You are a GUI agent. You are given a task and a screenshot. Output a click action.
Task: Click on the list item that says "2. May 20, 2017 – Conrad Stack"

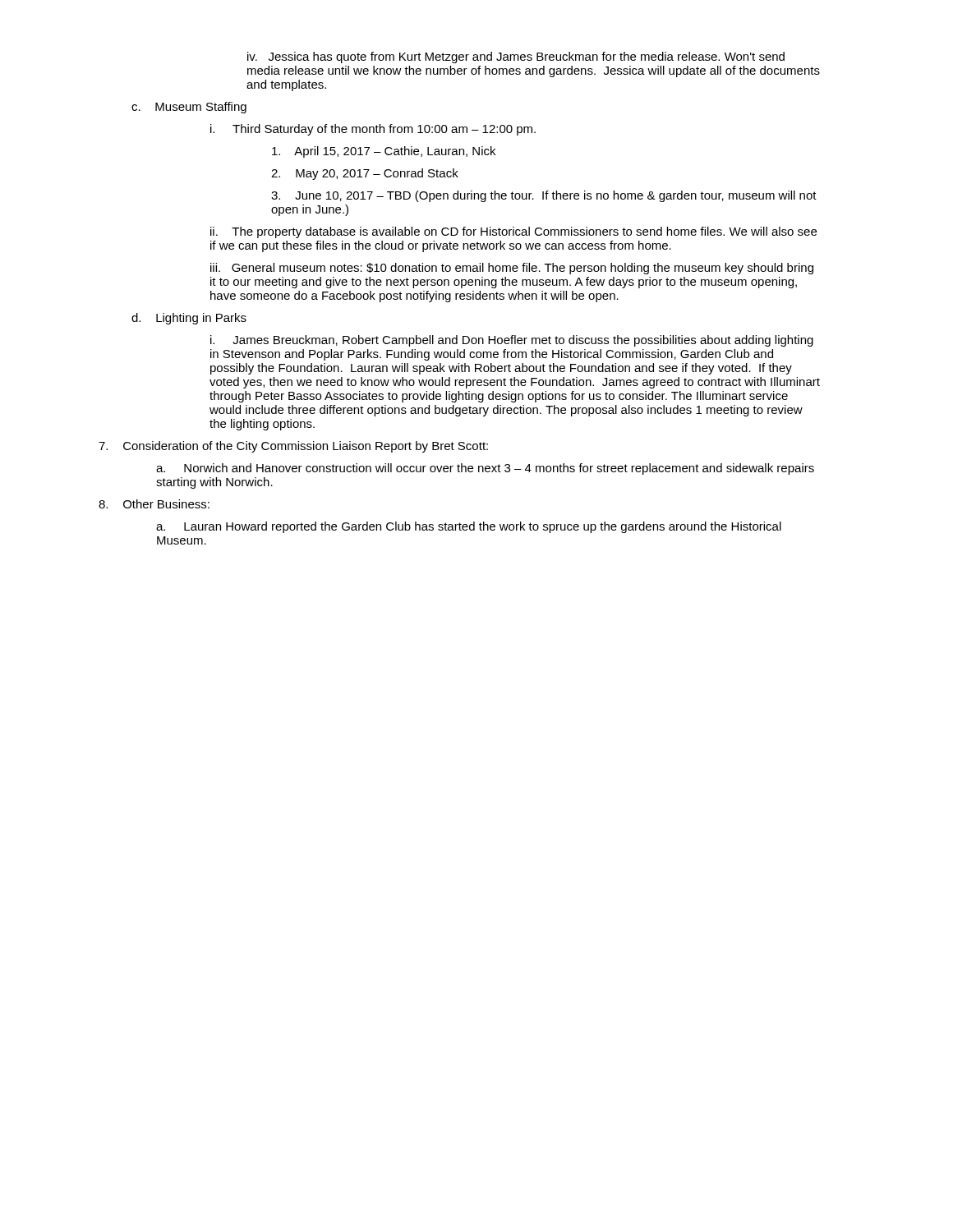click(x=365, y=173)
